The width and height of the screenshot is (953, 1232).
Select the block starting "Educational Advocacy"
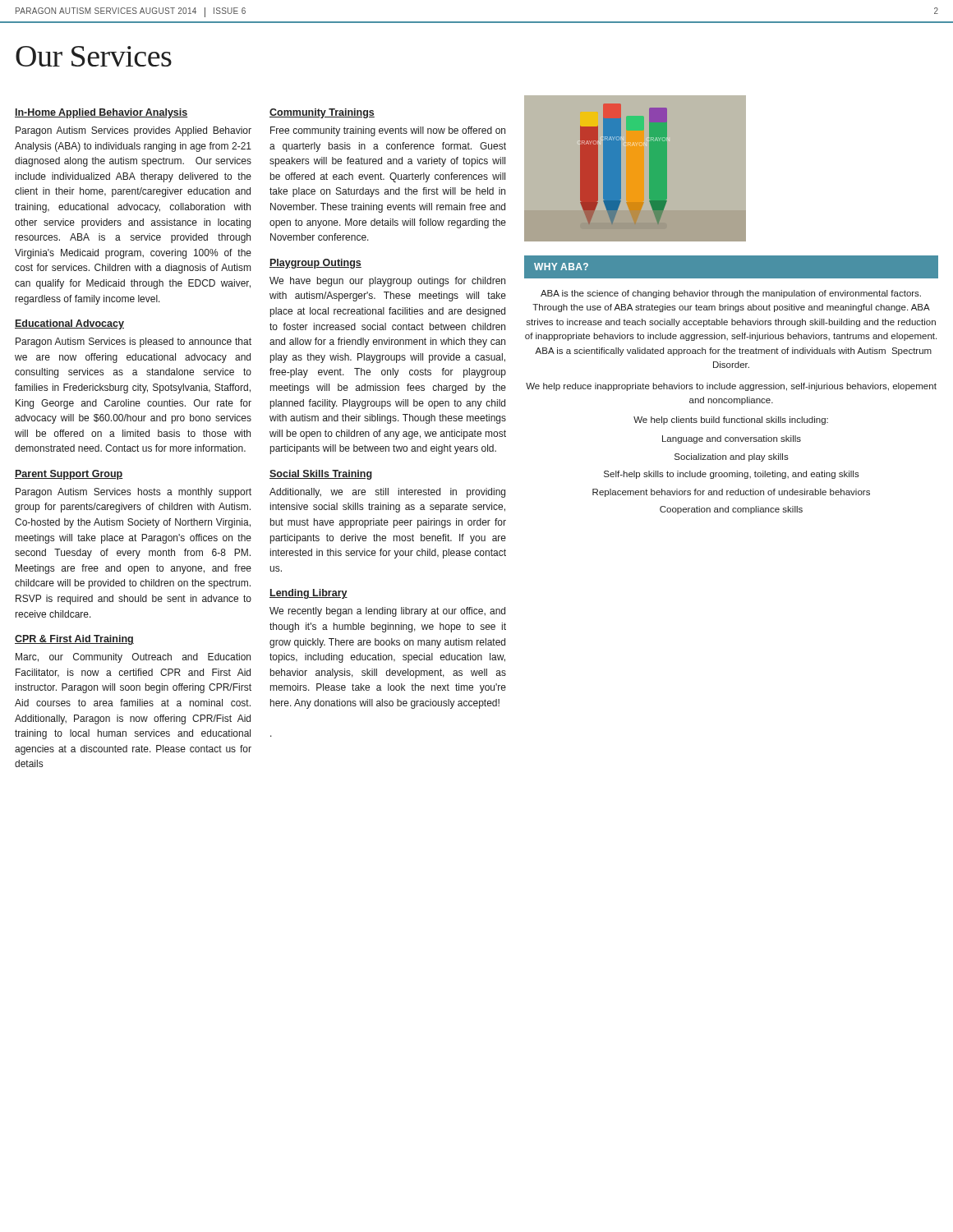69,324
